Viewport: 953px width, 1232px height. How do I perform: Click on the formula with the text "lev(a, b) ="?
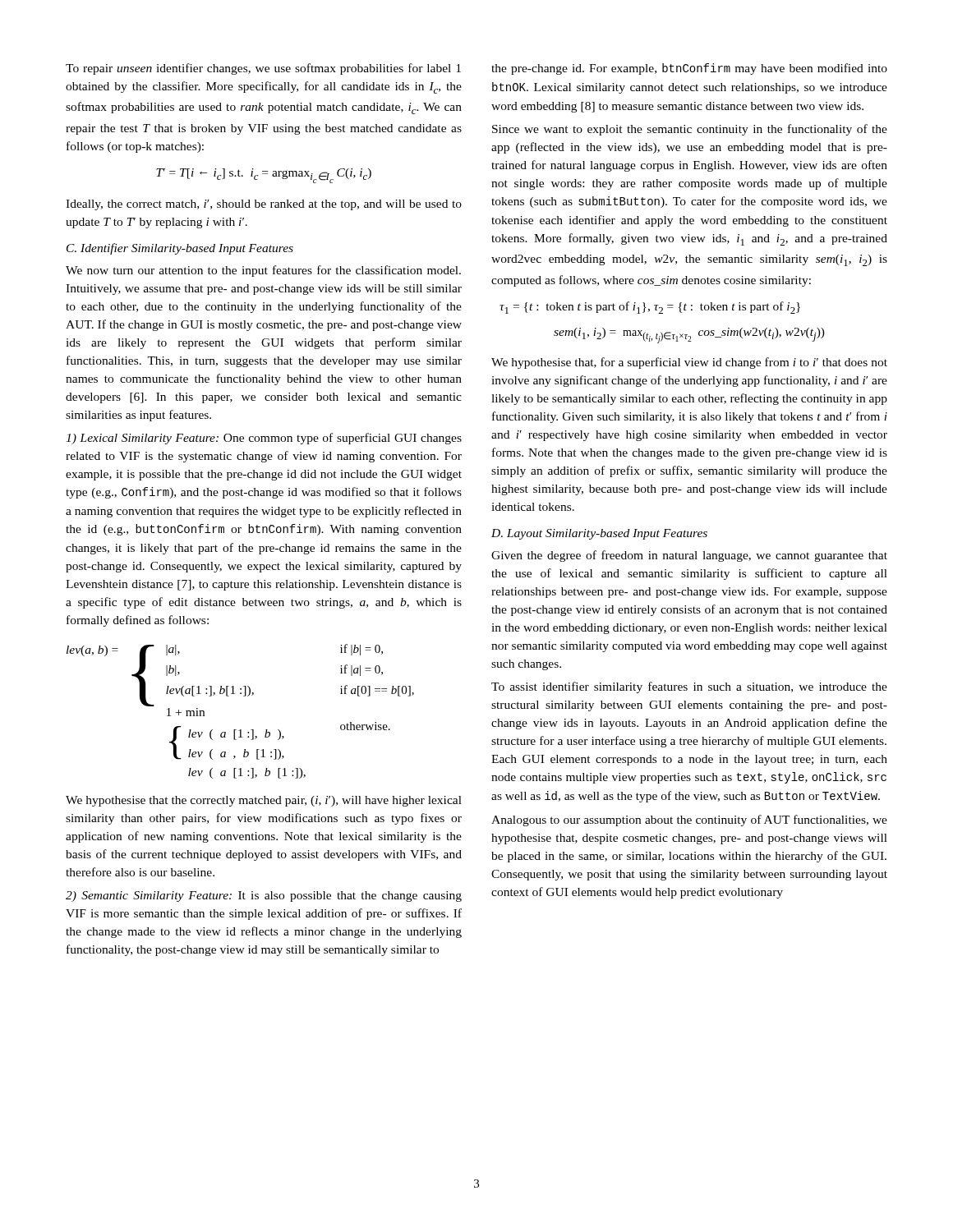pyautogui.click(x=175, y=675)
